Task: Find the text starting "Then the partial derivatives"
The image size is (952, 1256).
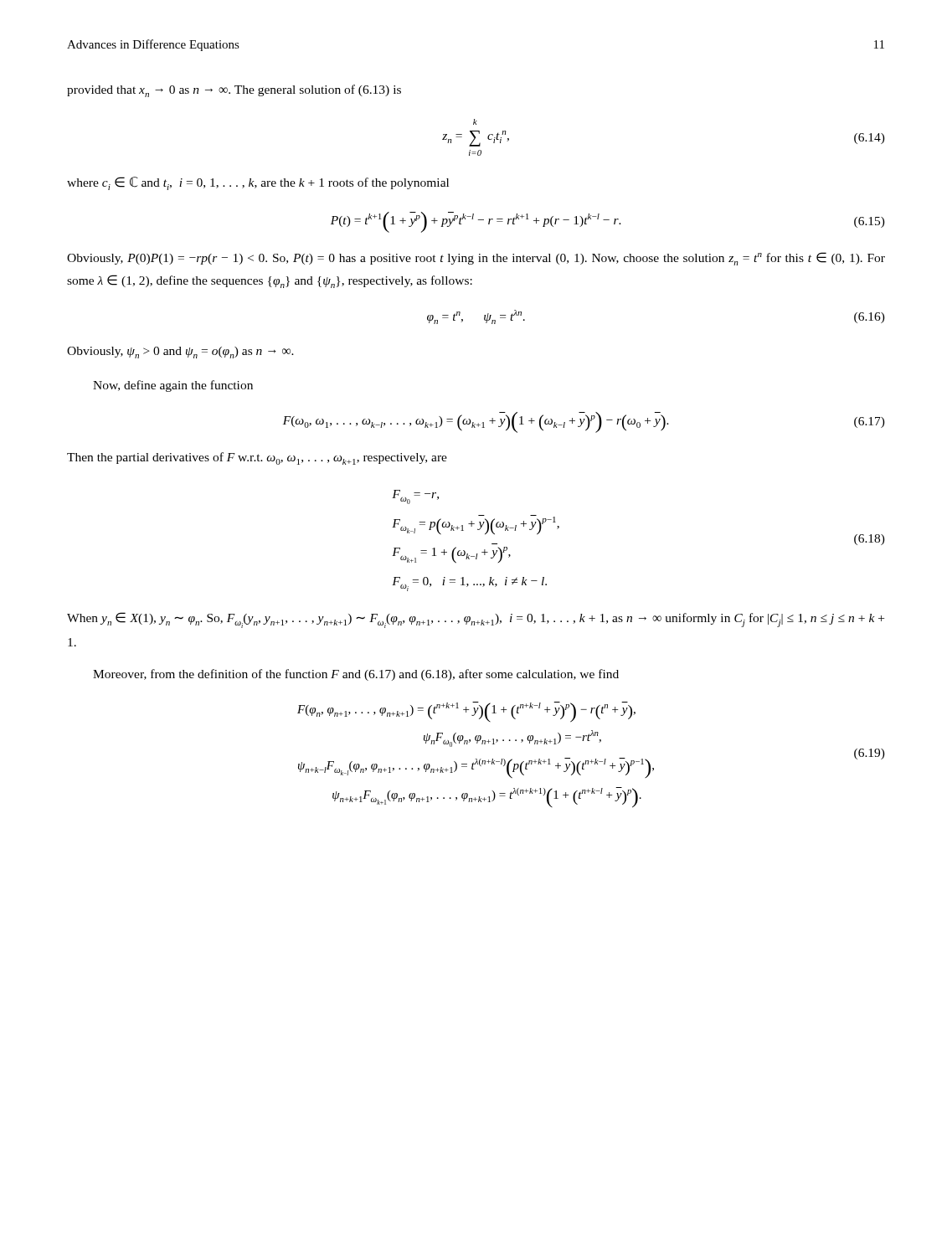Action: click(x=257, y=458)
